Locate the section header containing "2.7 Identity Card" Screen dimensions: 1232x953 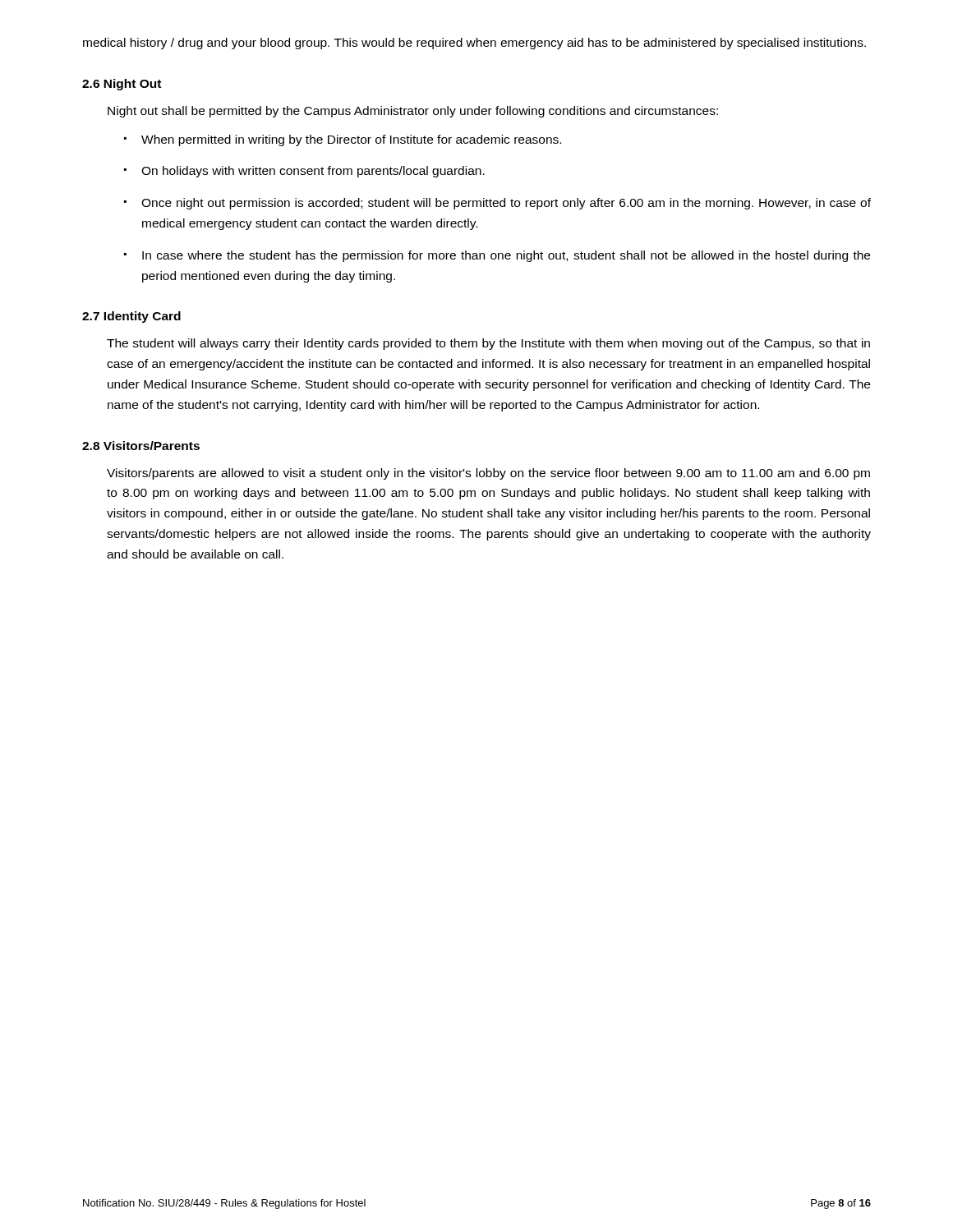[132, 316]
